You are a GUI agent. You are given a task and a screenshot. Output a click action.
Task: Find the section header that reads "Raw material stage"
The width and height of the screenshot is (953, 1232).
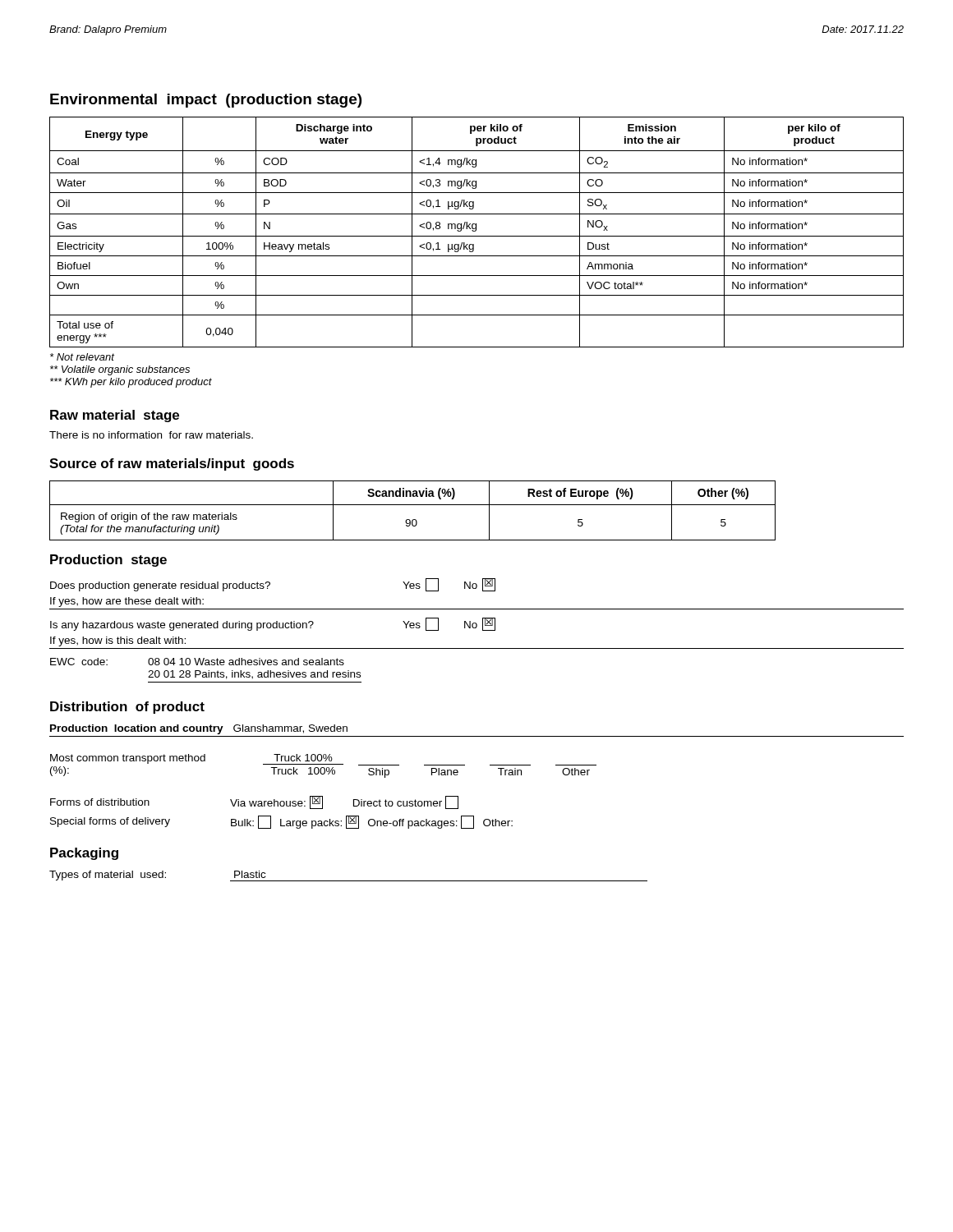click(115, 415)
